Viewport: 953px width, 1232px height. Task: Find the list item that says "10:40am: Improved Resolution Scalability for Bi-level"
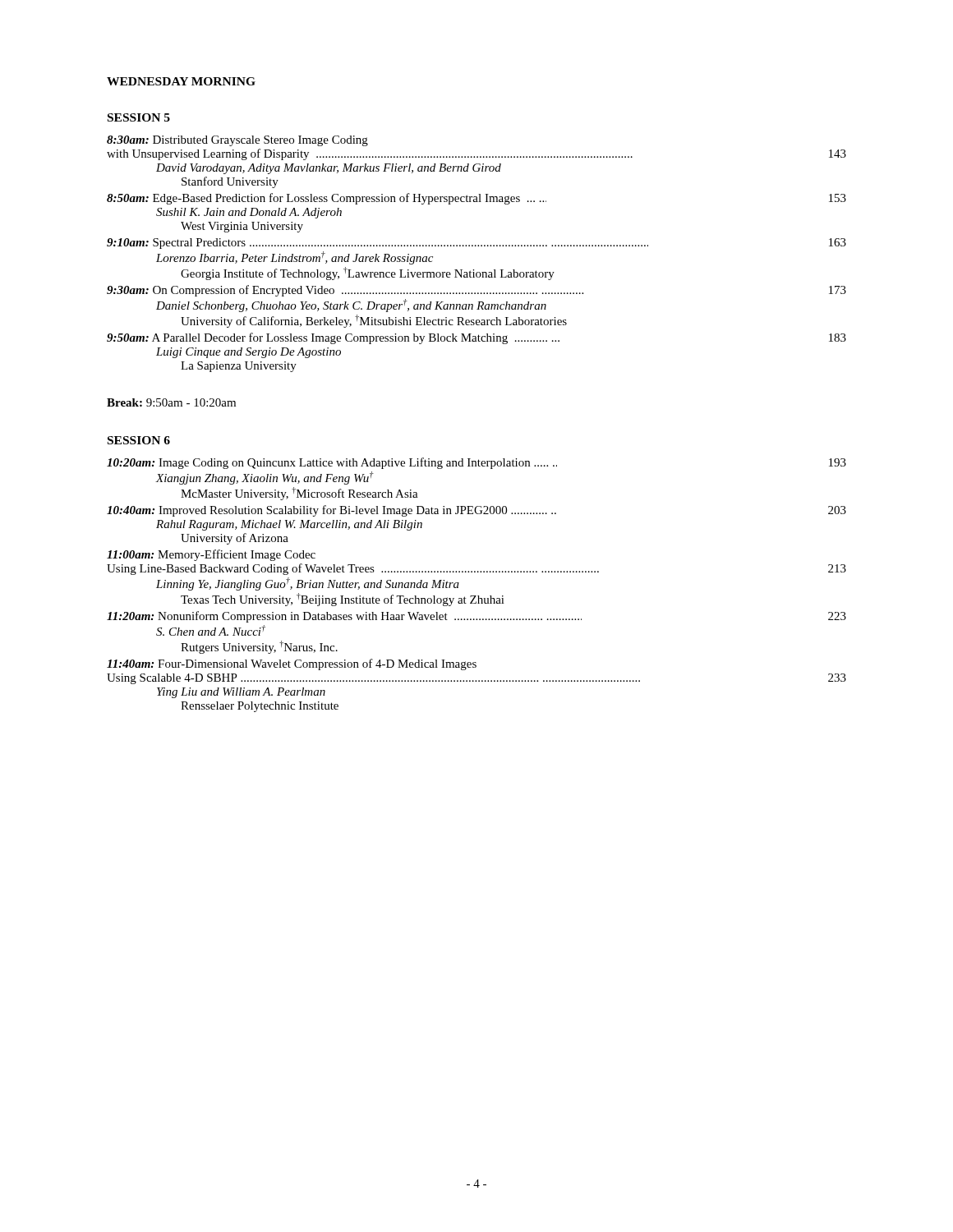[x=476, y=524]
